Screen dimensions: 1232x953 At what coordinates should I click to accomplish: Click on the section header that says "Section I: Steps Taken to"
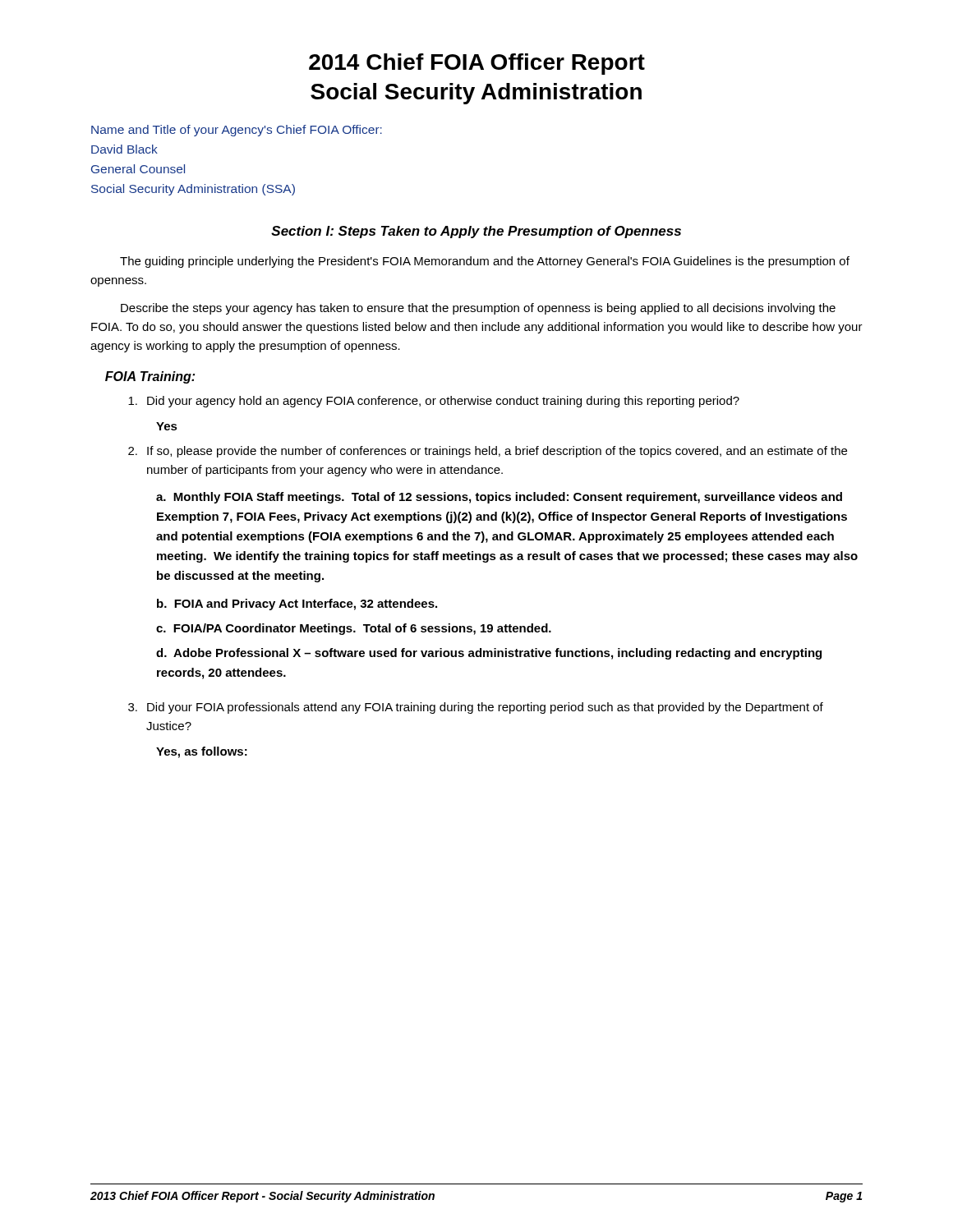pyautogui.click(x=476, y=231)
